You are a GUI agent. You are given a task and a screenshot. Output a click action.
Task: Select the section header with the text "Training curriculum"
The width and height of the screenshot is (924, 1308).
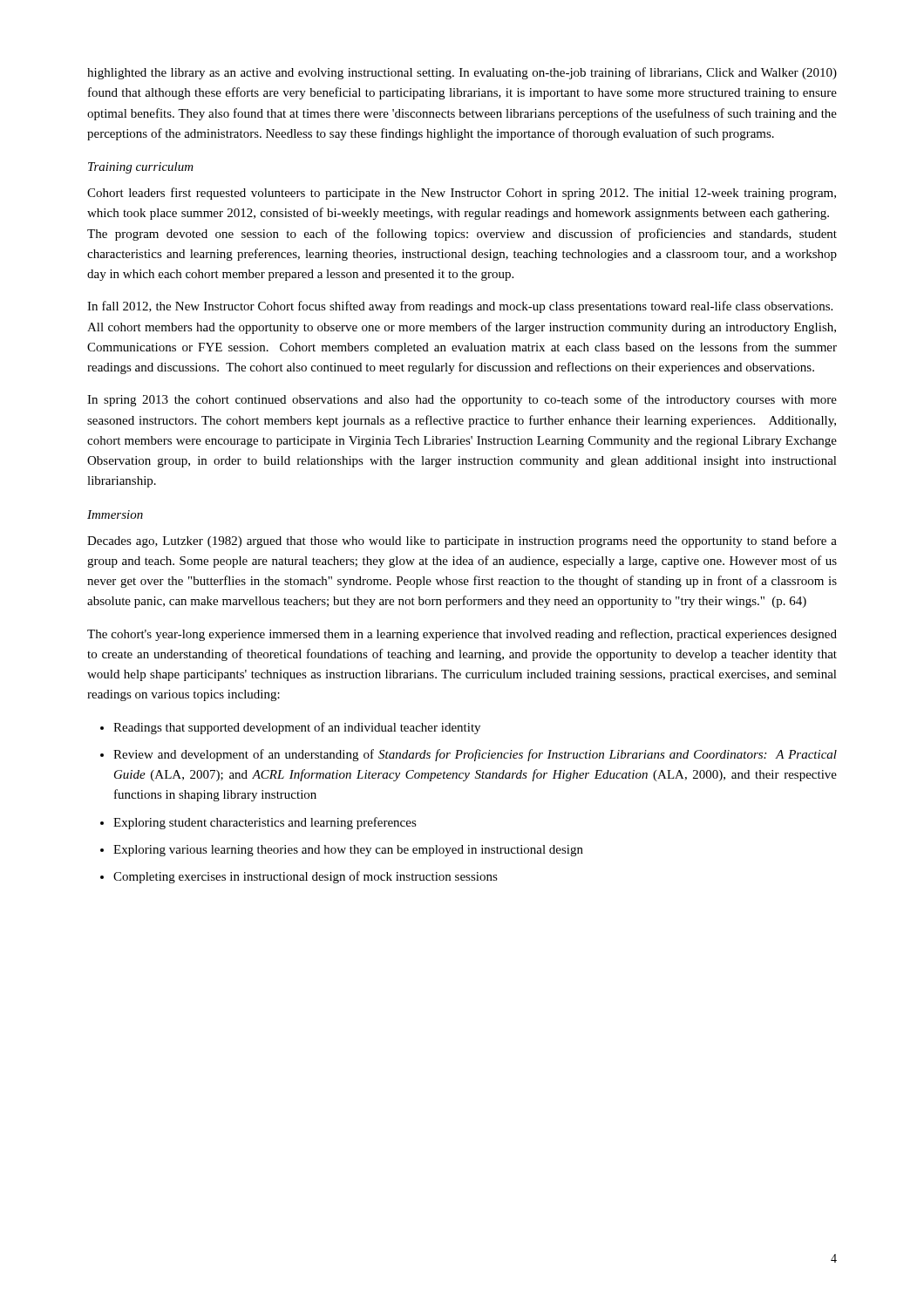pyautogui.click(x=140, y=167)
